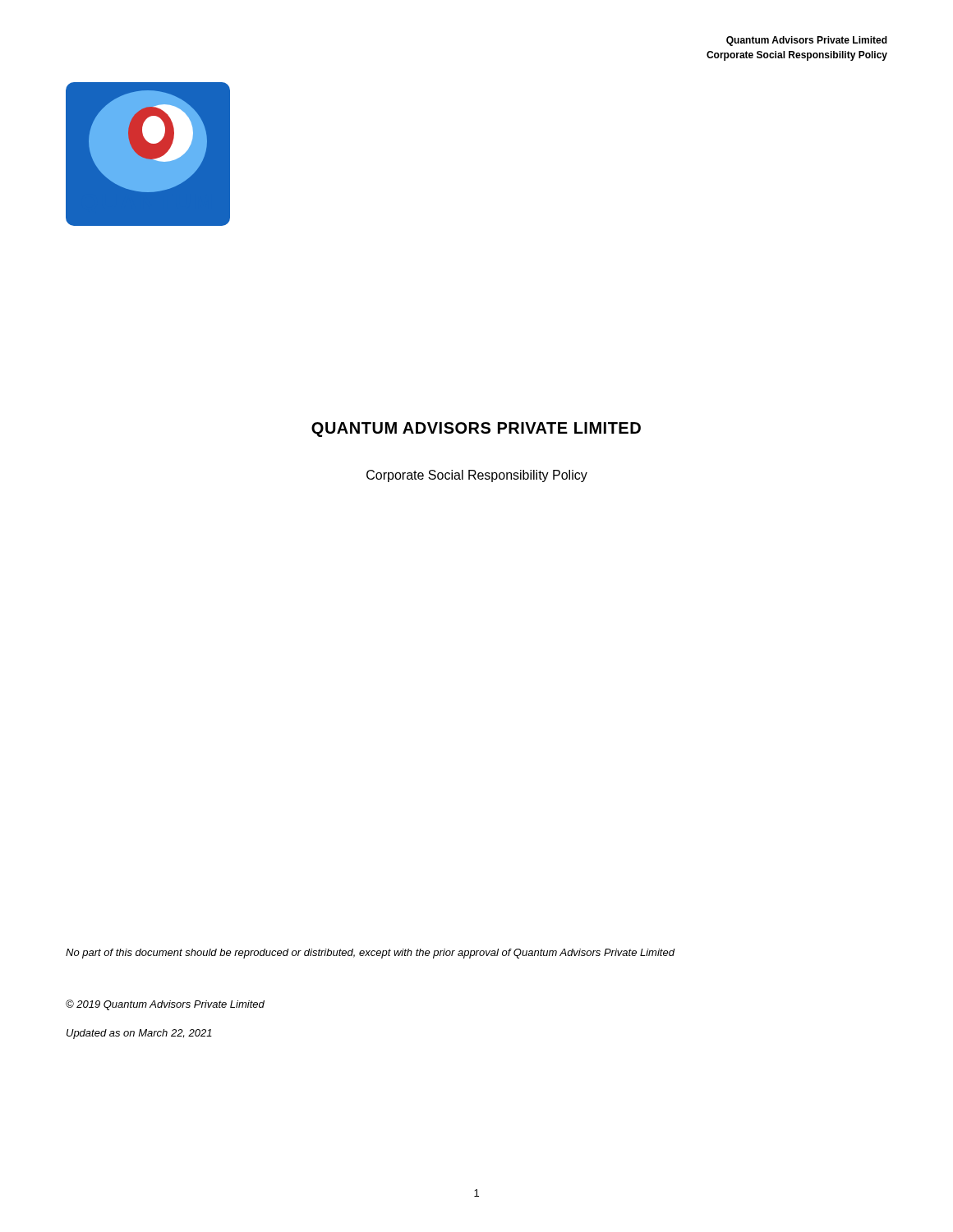This screenshot has height=1232, width=953.
Task: Locate the text starting "Corporate Social Responsibility Policy"
Action: point(476,475)
